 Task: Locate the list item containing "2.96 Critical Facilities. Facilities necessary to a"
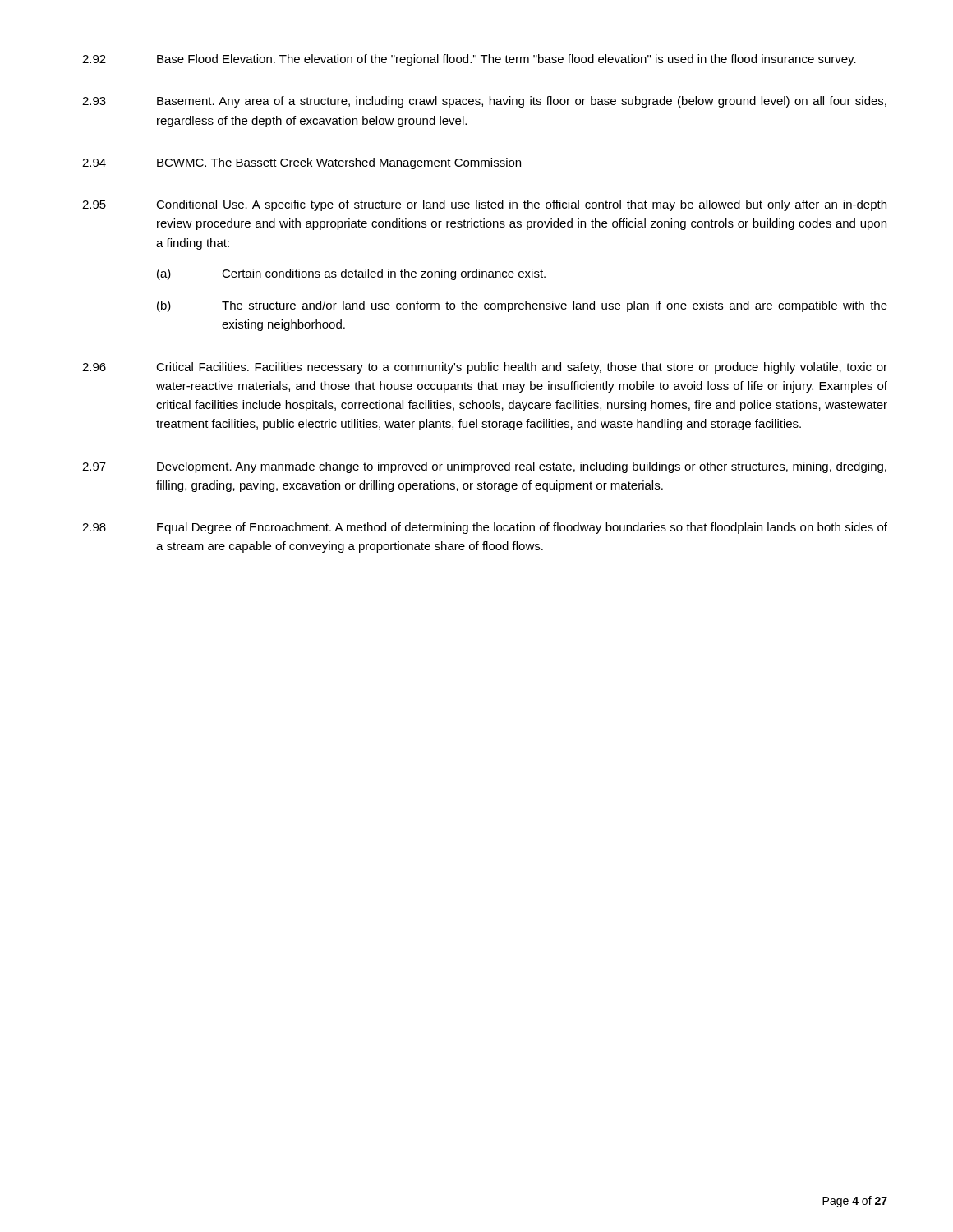[x=485, y=395]
